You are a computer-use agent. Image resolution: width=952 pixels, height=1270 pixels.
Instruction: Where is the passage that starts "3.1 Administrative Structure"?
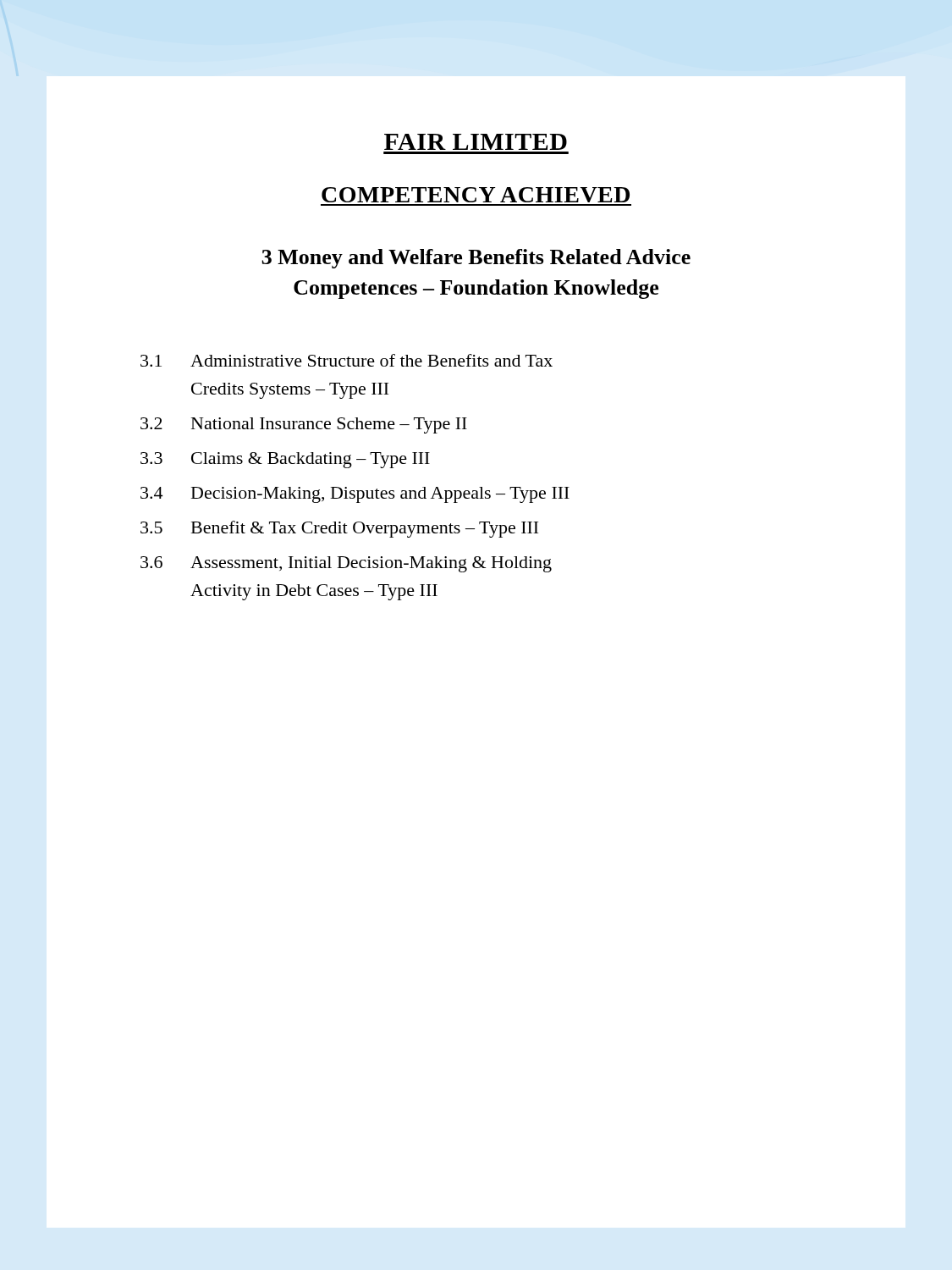click(346, 374)
